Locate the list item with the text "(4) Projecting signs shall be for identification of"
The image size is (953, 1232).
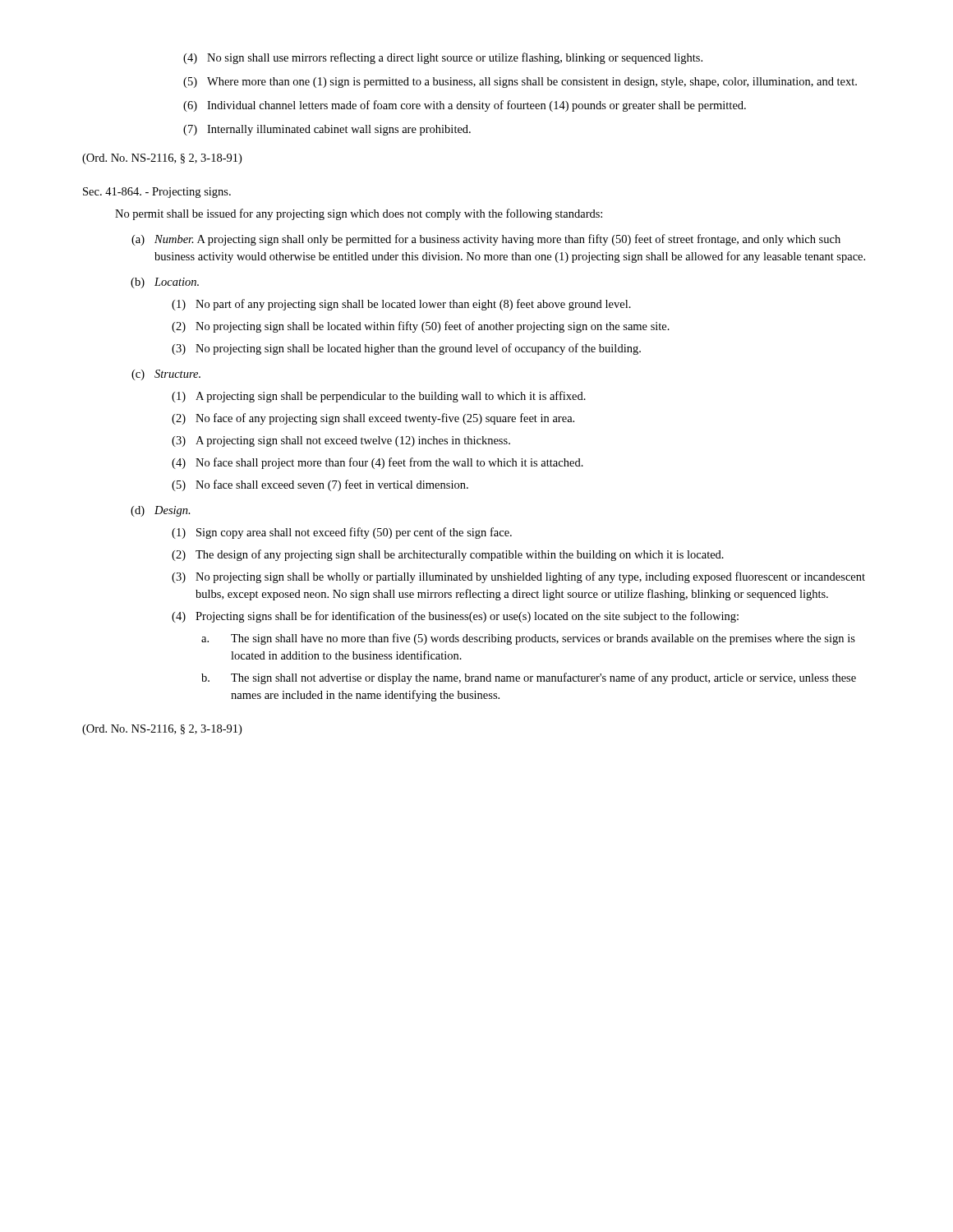[x=513, y=617]
